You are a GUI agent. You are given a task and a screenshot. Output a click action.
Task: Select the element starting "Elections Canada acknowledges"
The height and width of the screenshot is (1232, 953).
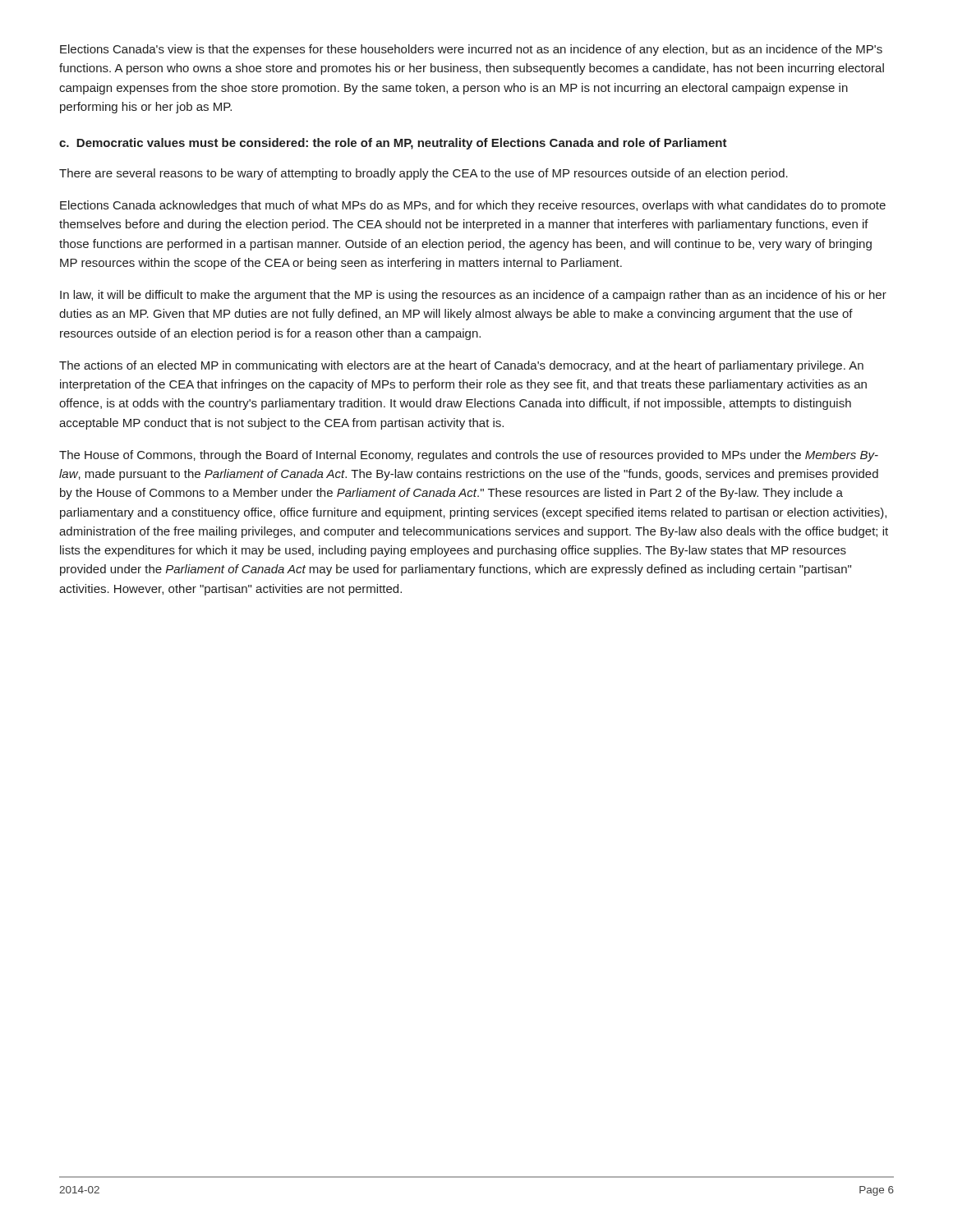[x=473, y=234]
